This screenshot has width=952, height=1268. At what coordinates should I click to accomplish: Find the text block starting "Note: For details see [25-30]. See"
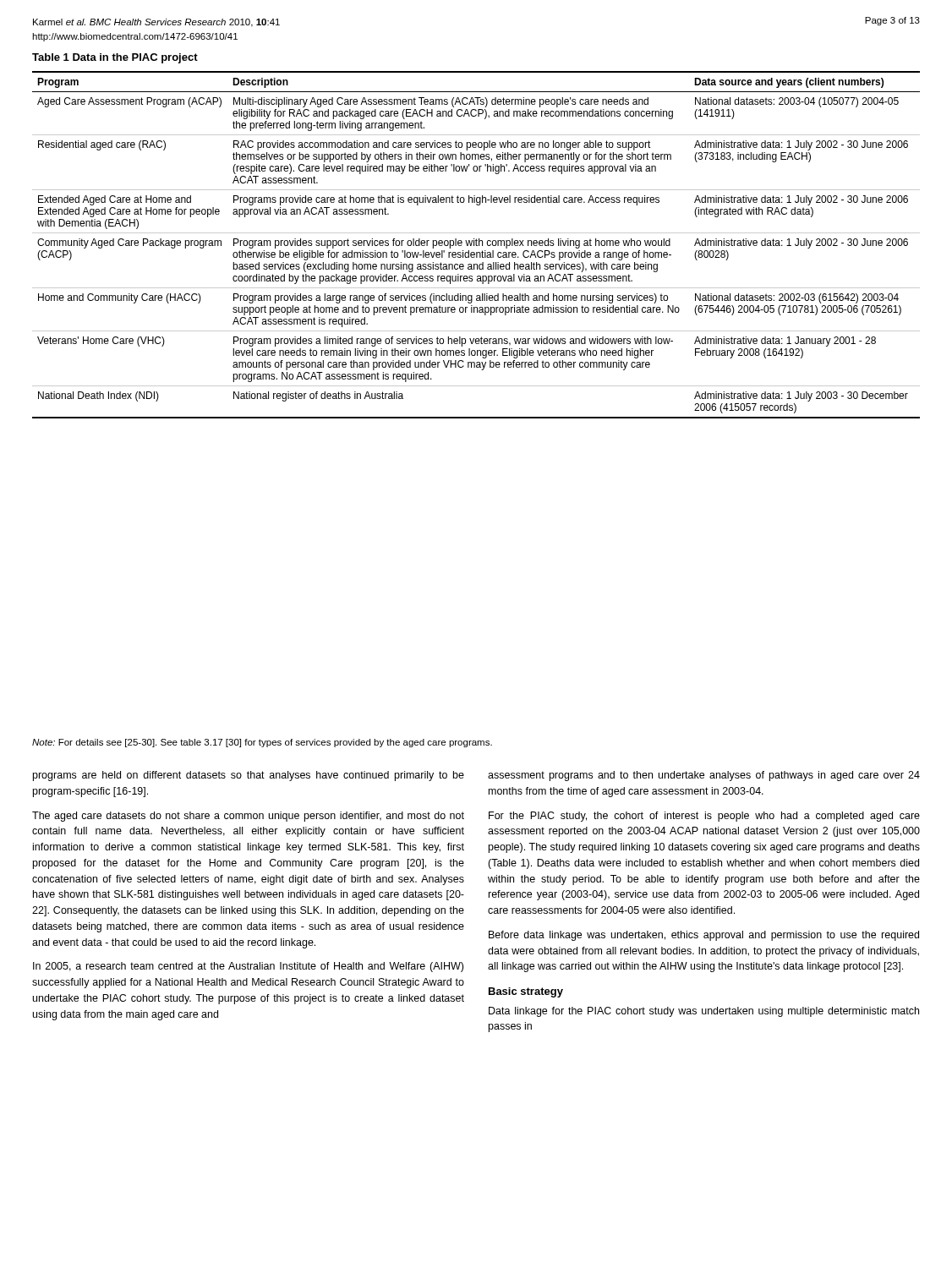point(262,742)
